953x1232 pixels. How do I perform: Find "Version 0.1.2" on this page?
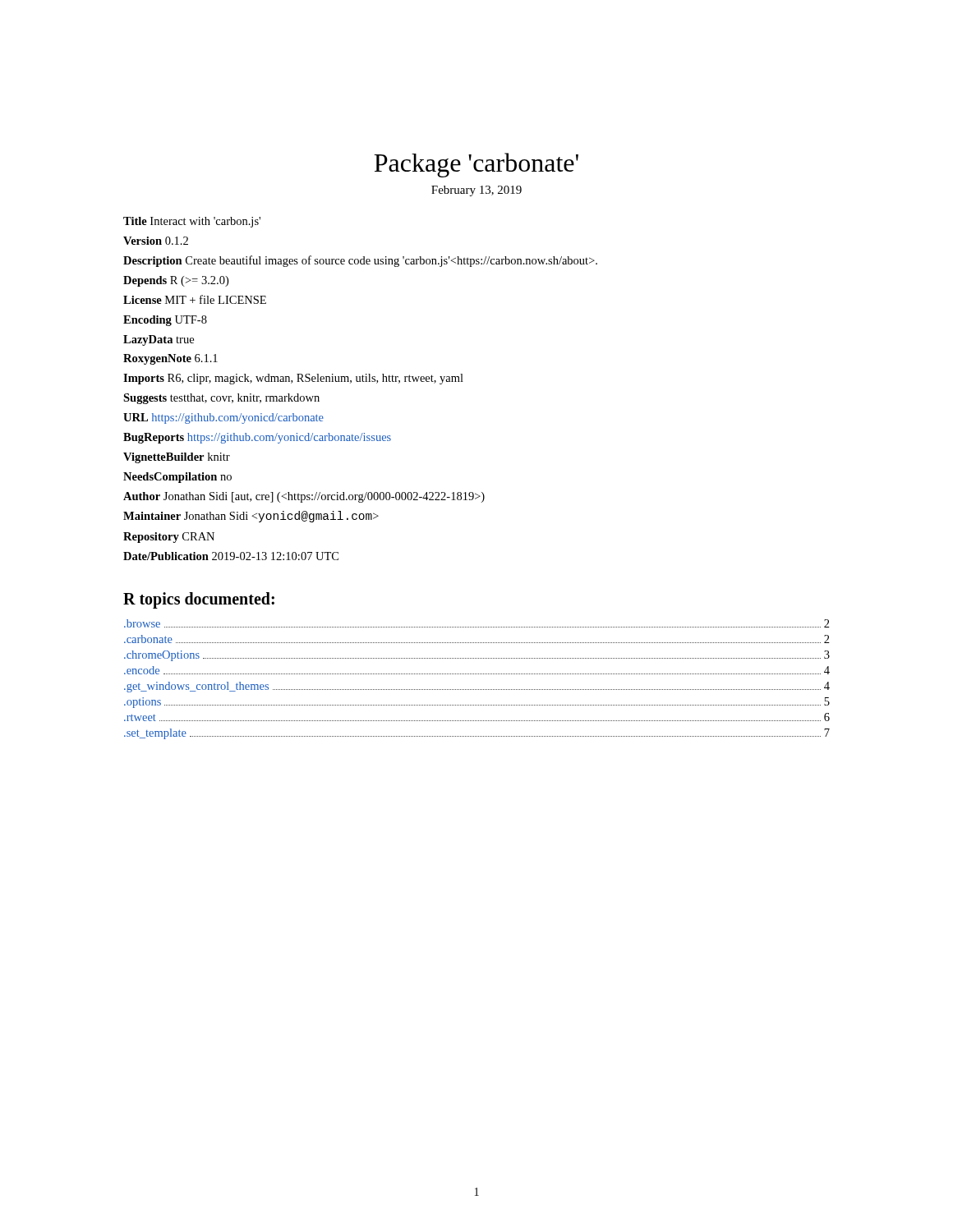coord(156,241)
